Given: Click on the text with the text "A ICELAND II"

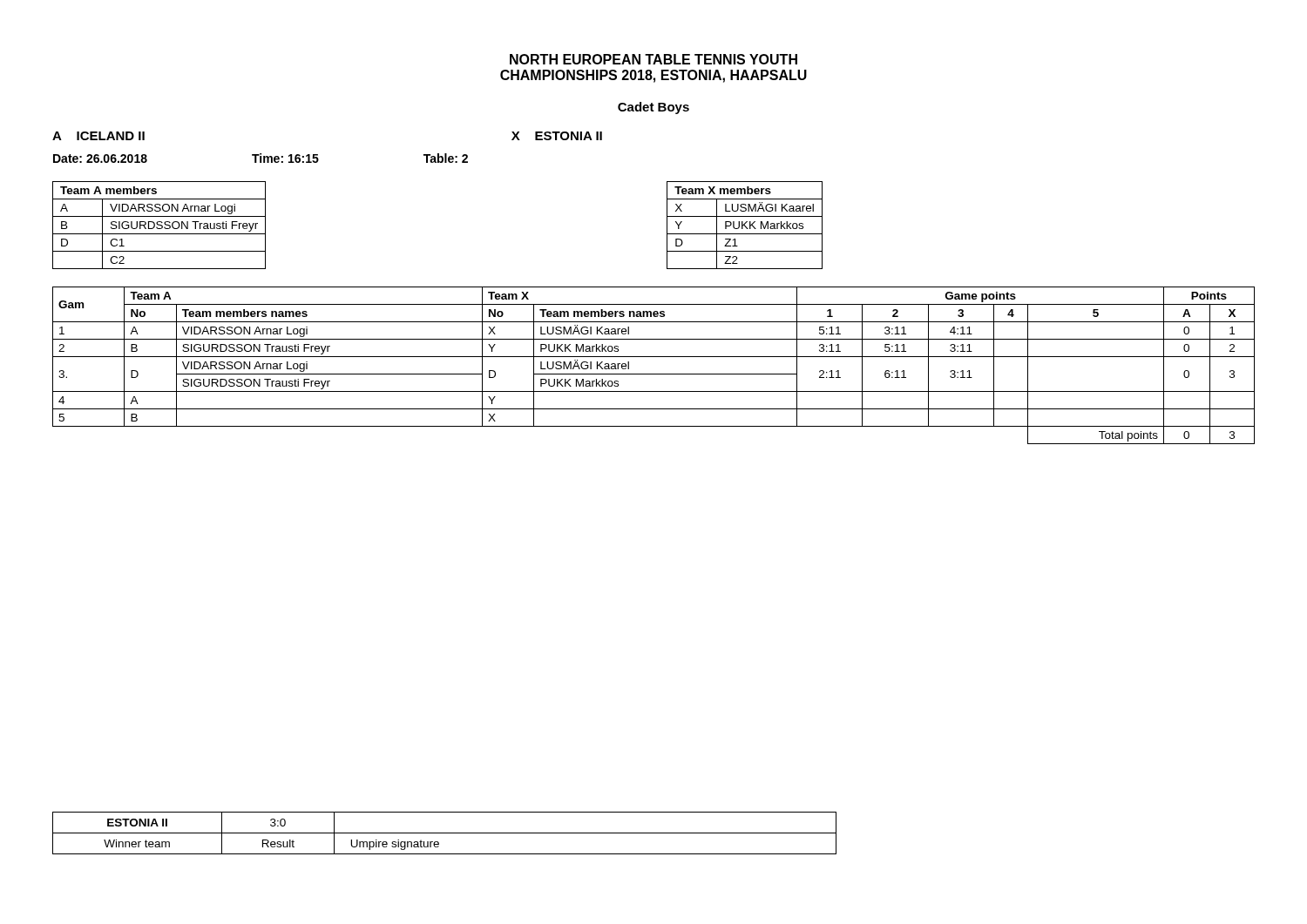Looking at the screenshot, I should pos(99,135).
